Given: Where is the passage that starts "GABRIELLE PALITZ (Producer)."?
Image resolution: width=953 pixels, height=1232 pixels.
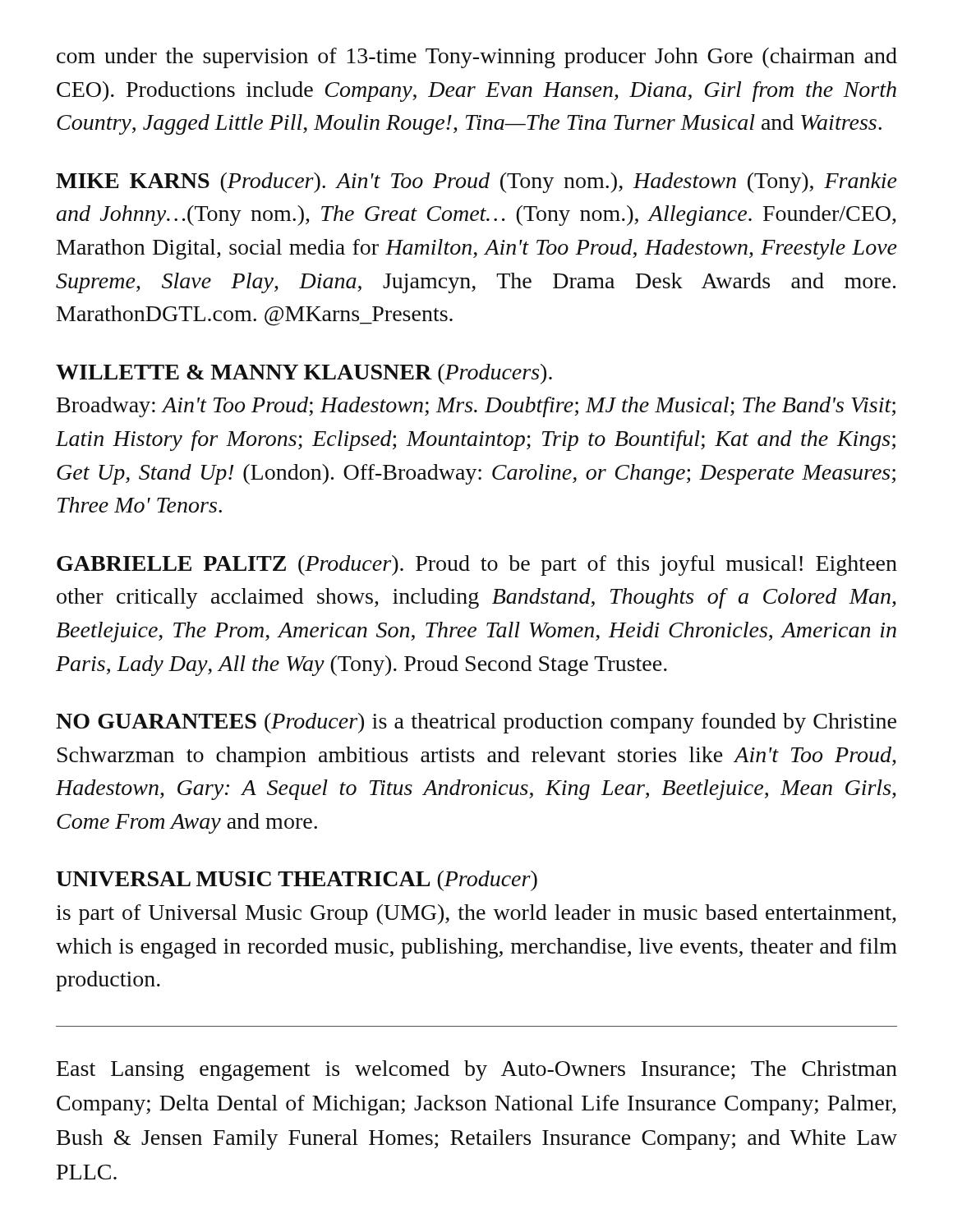Looking at the screenshot, I should click(476, 613).
